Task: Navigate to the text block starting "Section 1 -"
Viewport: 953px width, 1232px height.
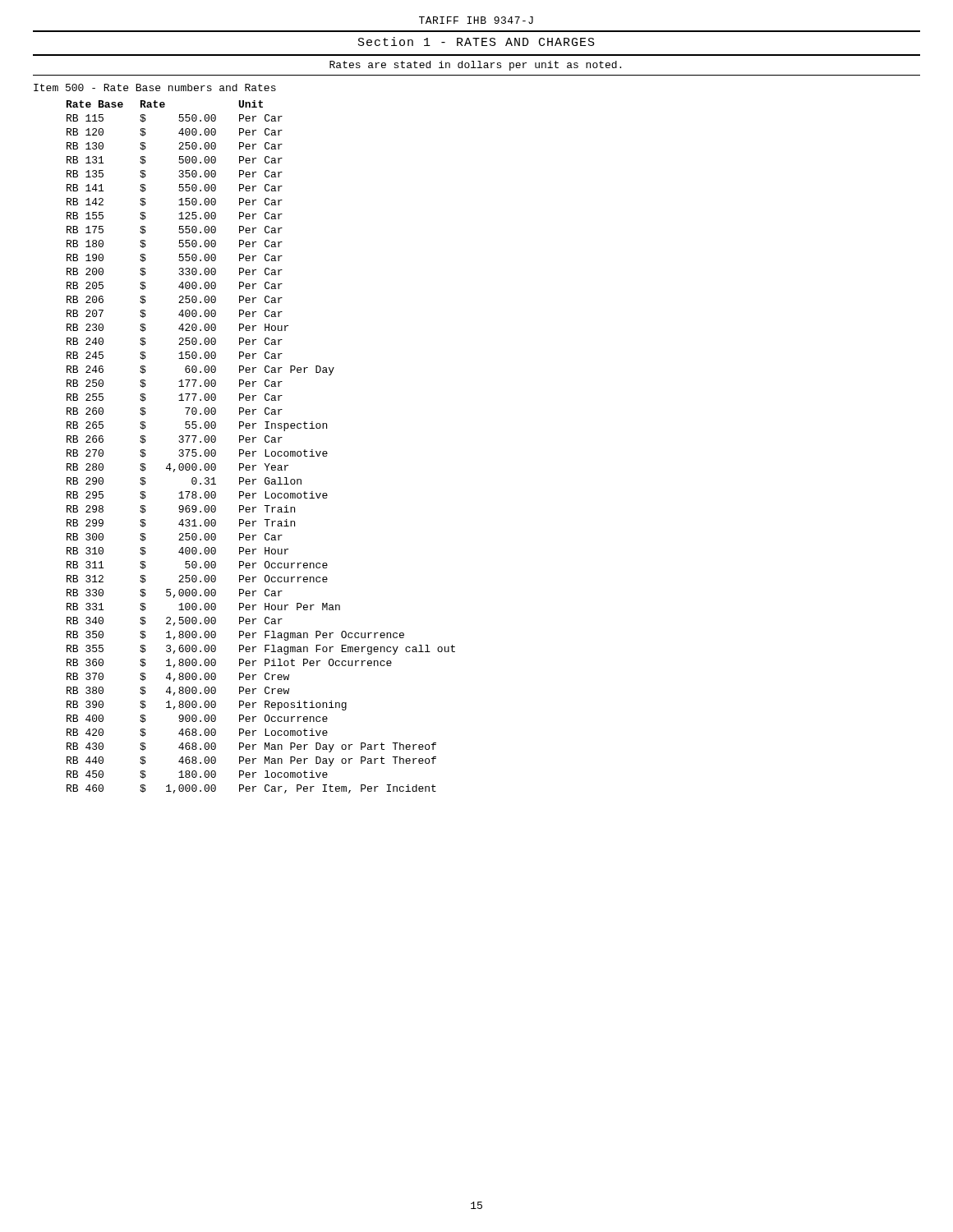Action: point(476,43)
